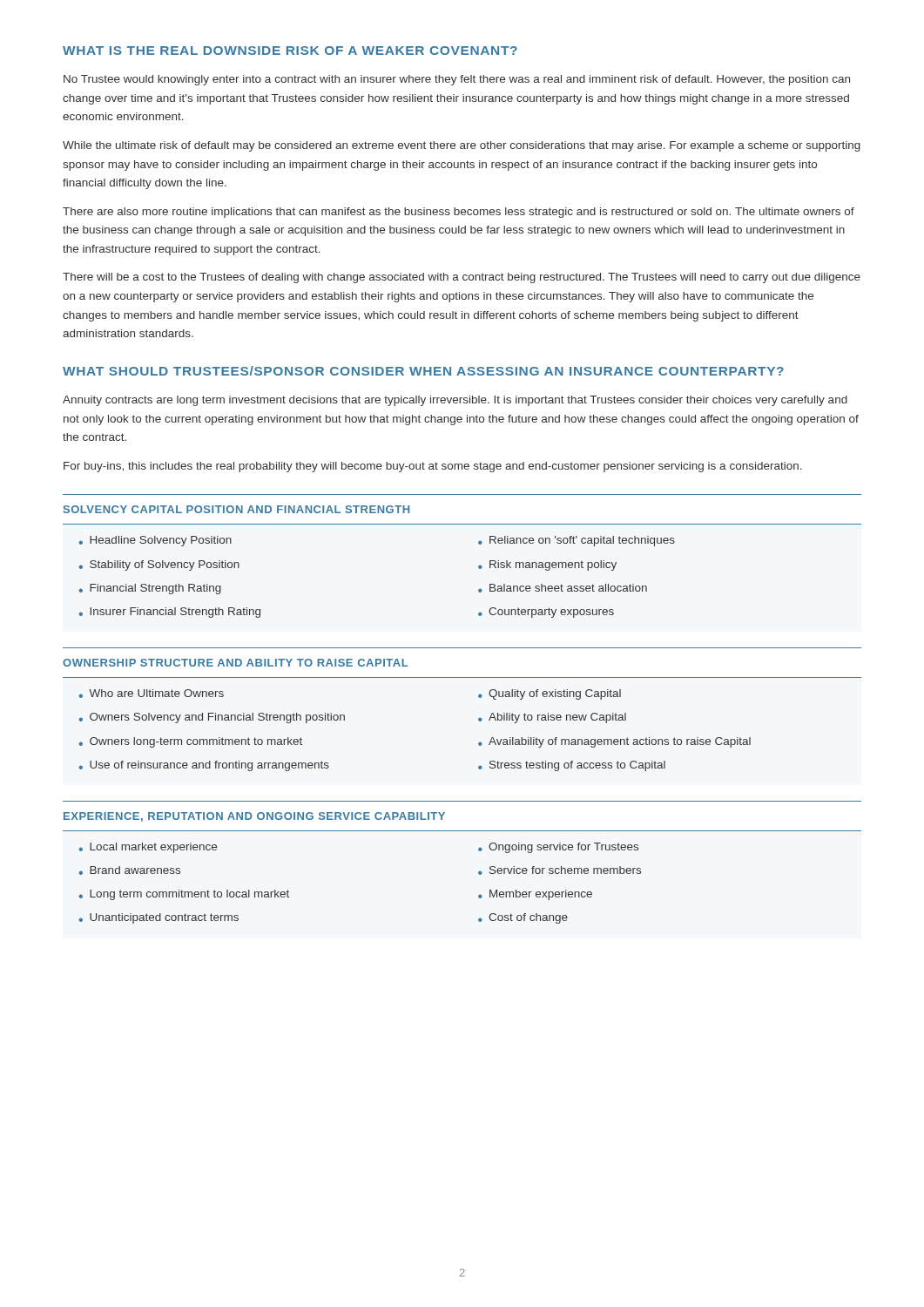The image size is (924, 1307).
Task: Navigate to the element starting "No Trustee would"
Action: click(x=462, y=98)
